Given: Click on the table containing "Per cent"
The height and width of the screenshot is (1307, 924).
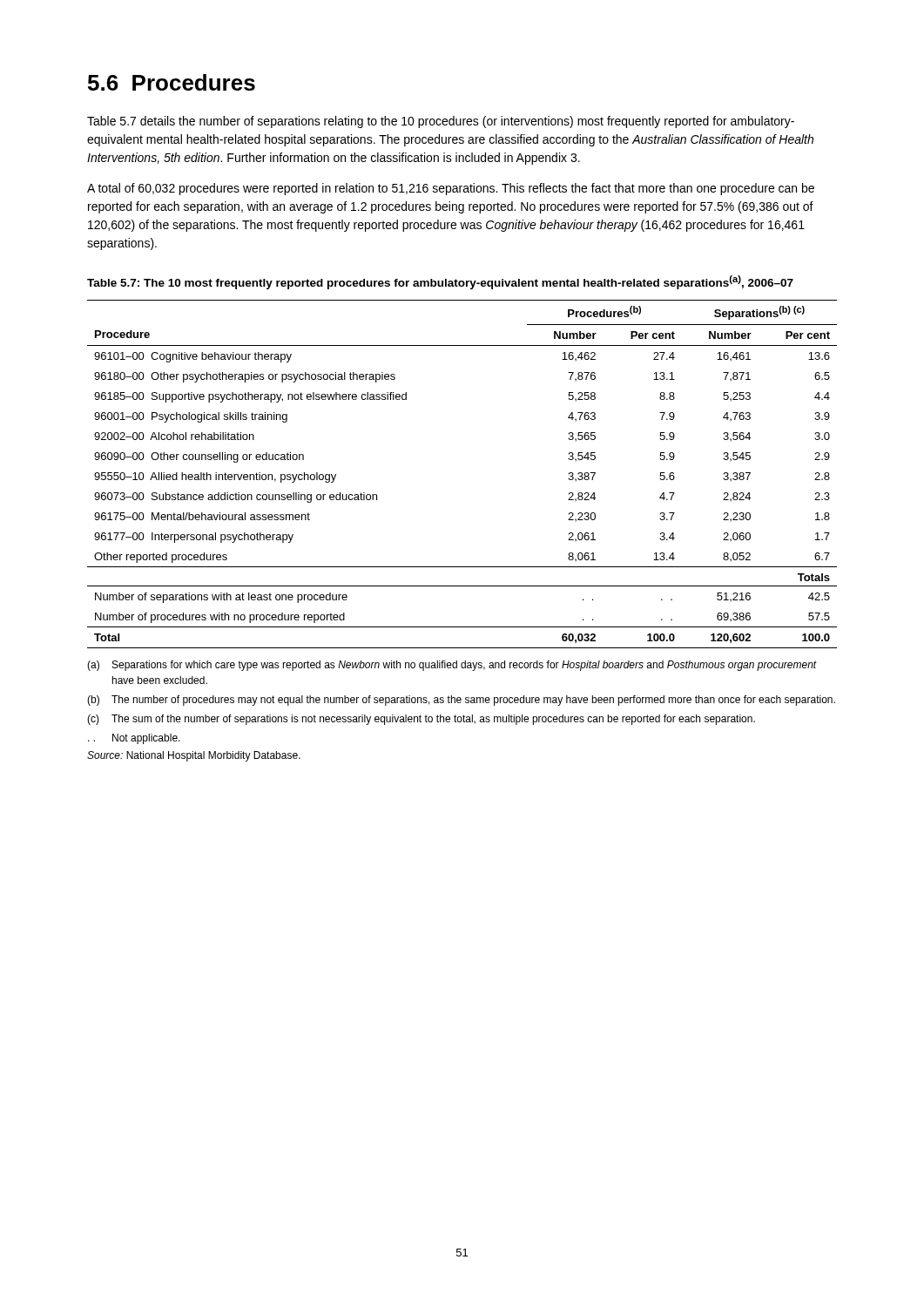Looking at the screenshot, I should (462, 474).
